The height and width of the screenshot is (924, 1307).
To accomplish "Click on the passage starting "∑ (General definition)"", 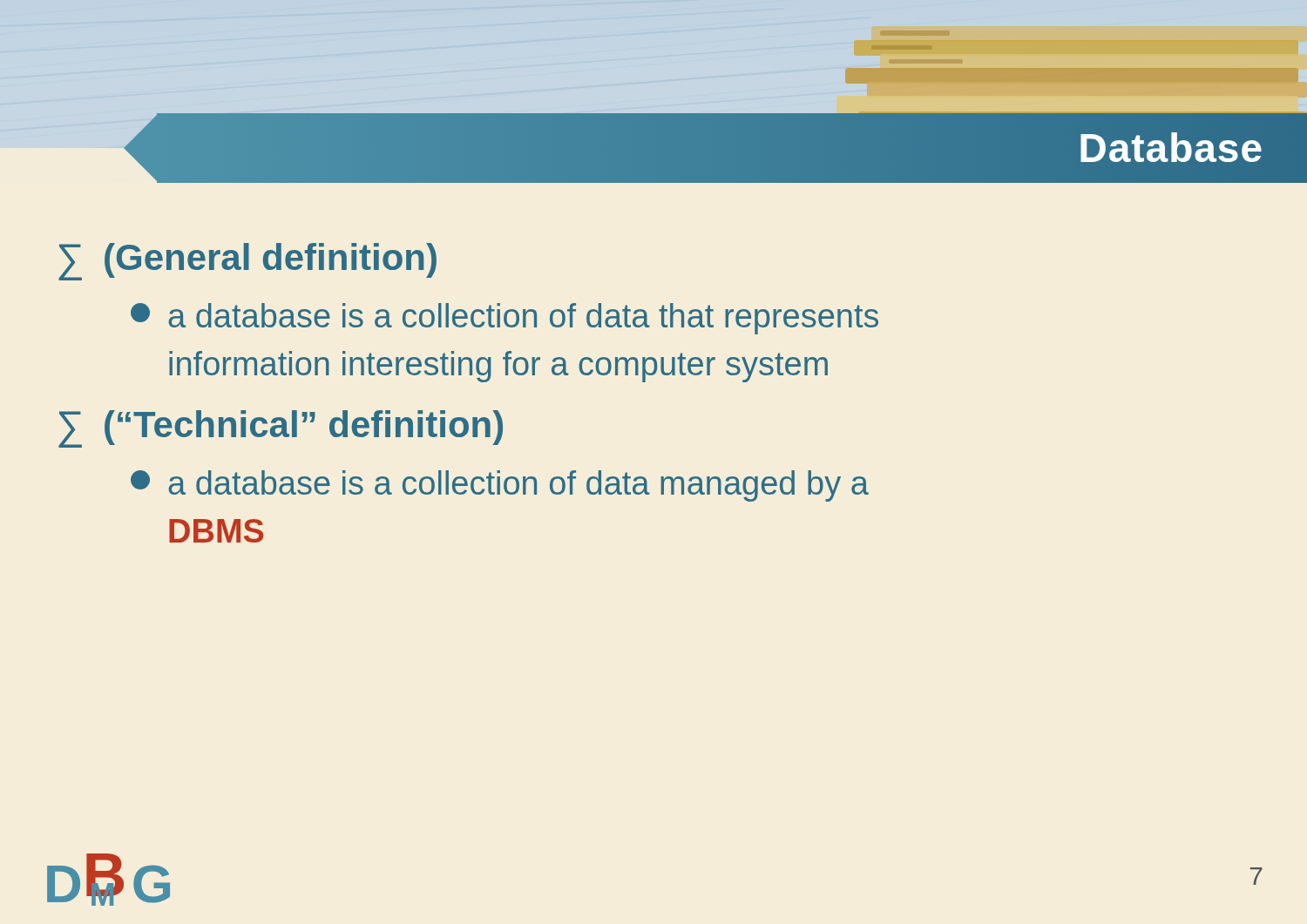I will point(245,258).
